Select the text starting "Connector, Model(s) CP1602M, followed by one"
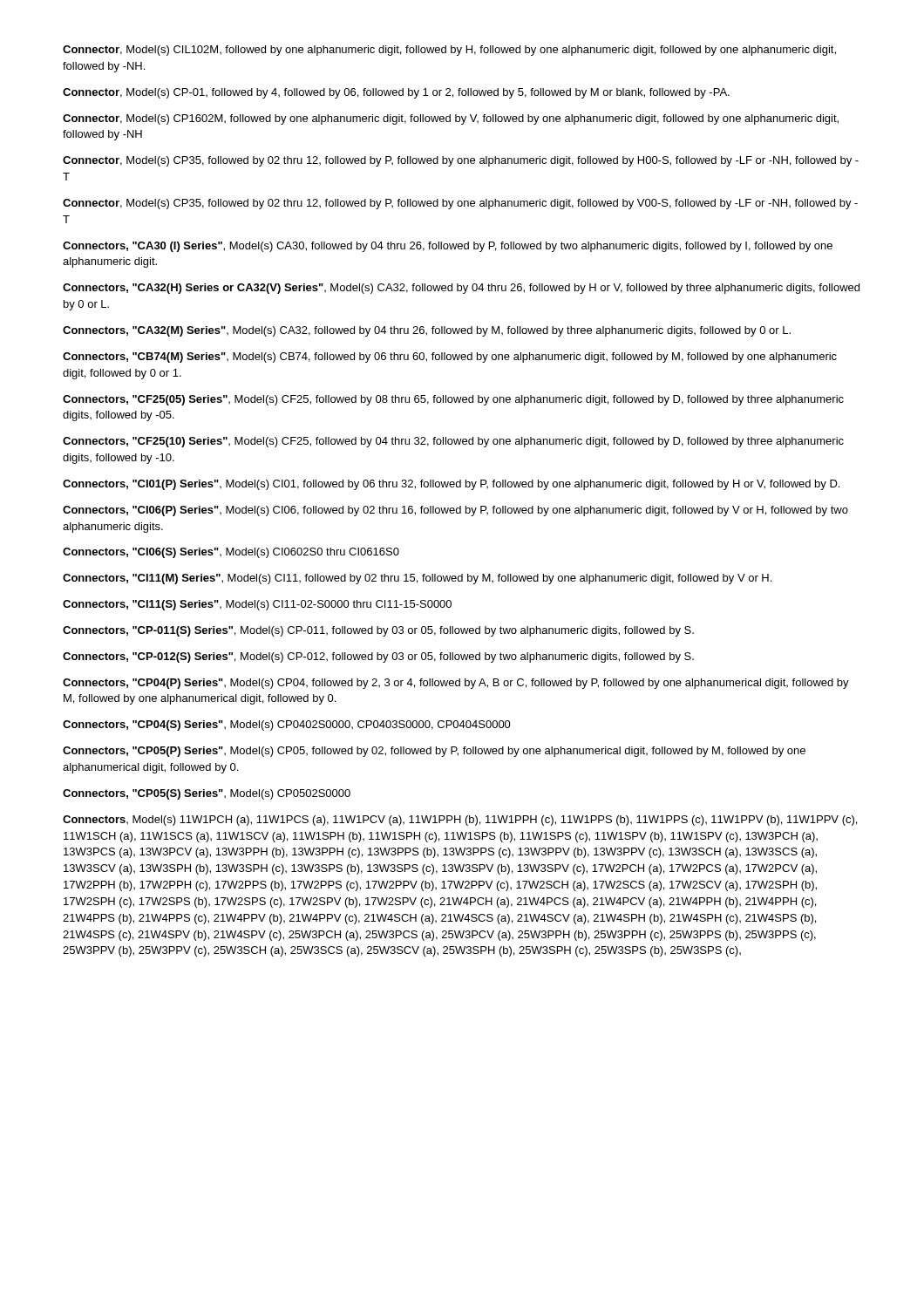This screenshot has height=1308, width=924. tap(451, 126)
